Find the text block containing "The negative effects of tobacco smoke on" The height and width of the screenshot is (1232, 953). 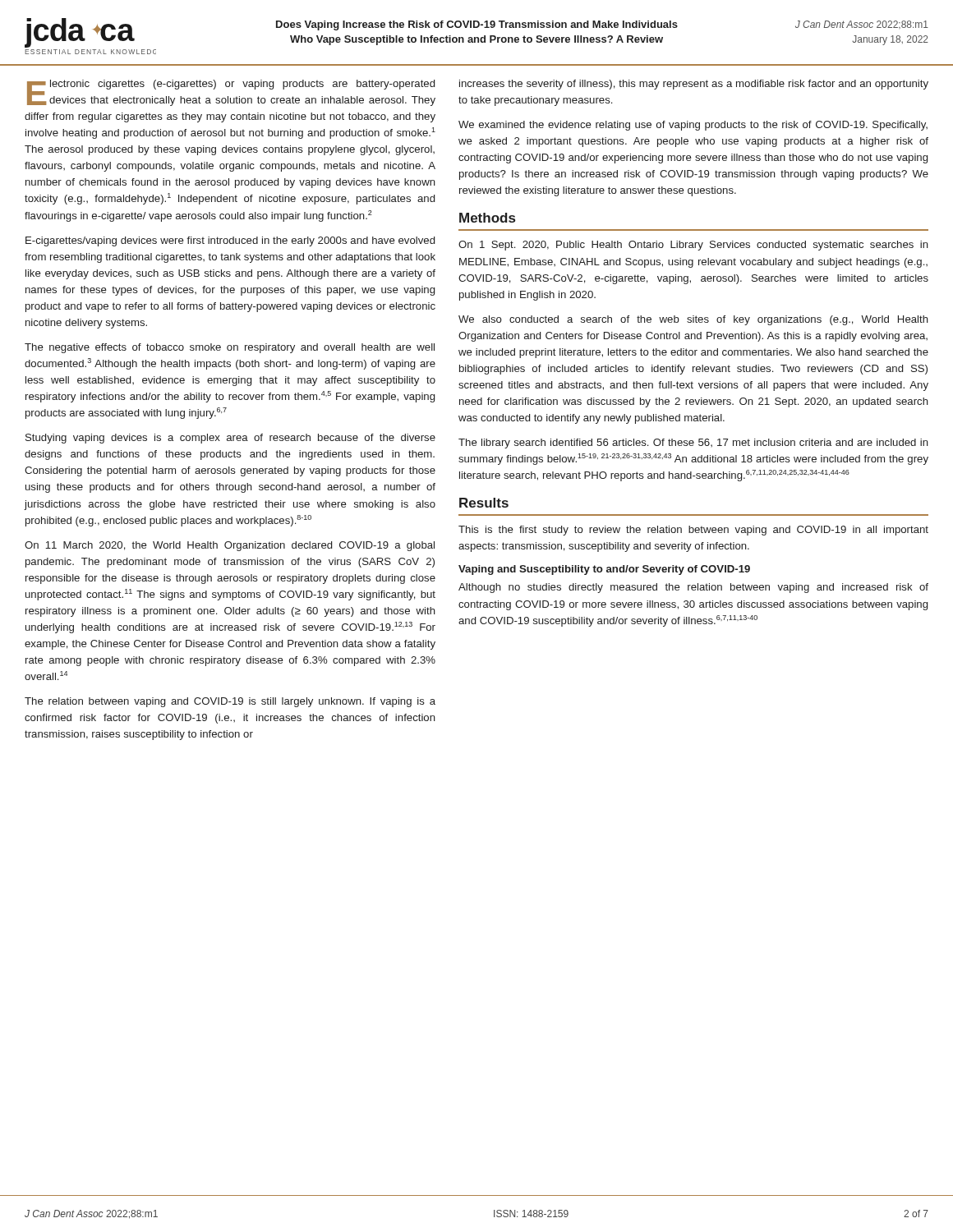tap(230, 380)
